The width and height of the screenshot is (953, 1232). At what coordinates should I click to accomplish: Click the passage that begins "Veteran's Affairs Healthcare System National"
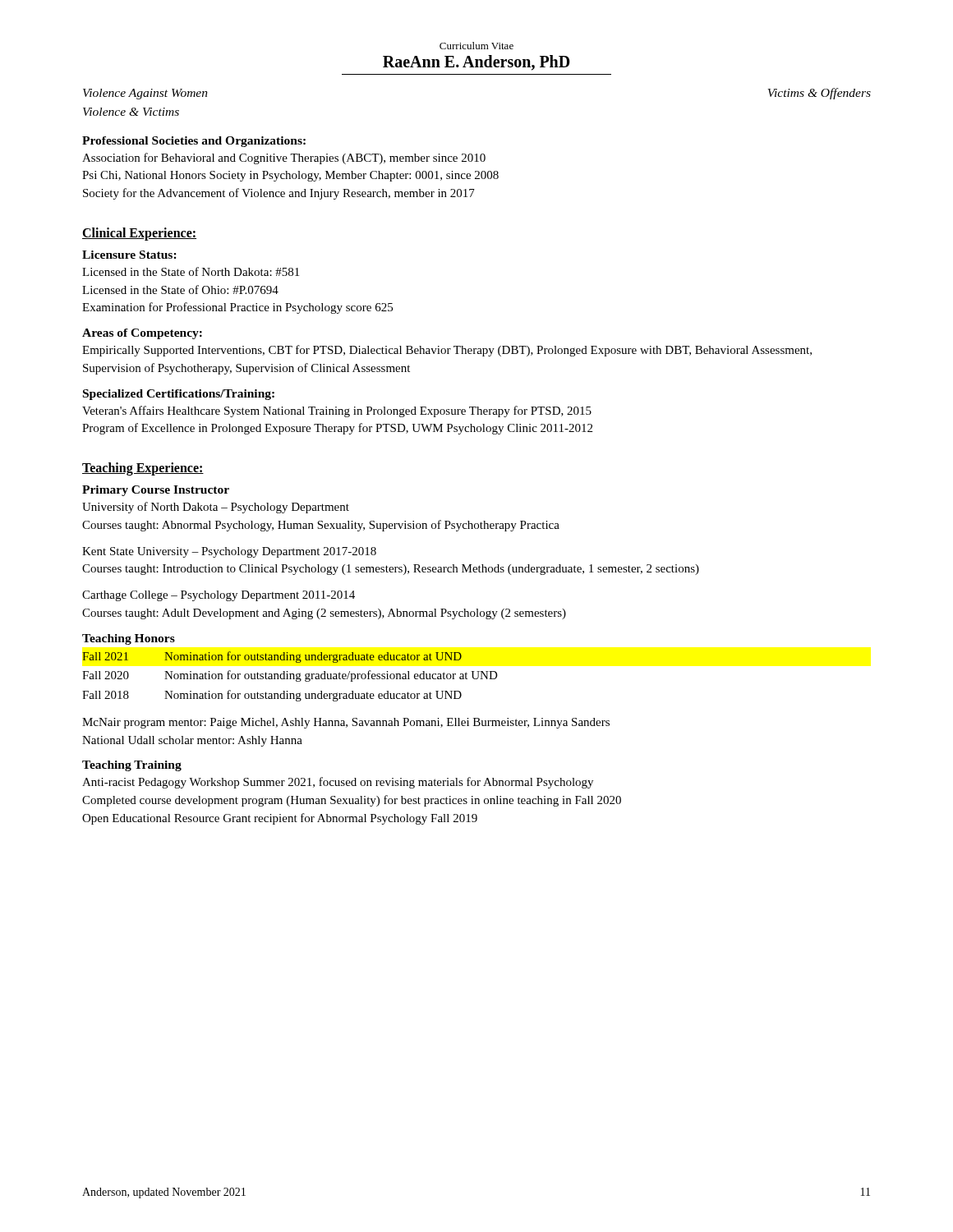[338, 419]
